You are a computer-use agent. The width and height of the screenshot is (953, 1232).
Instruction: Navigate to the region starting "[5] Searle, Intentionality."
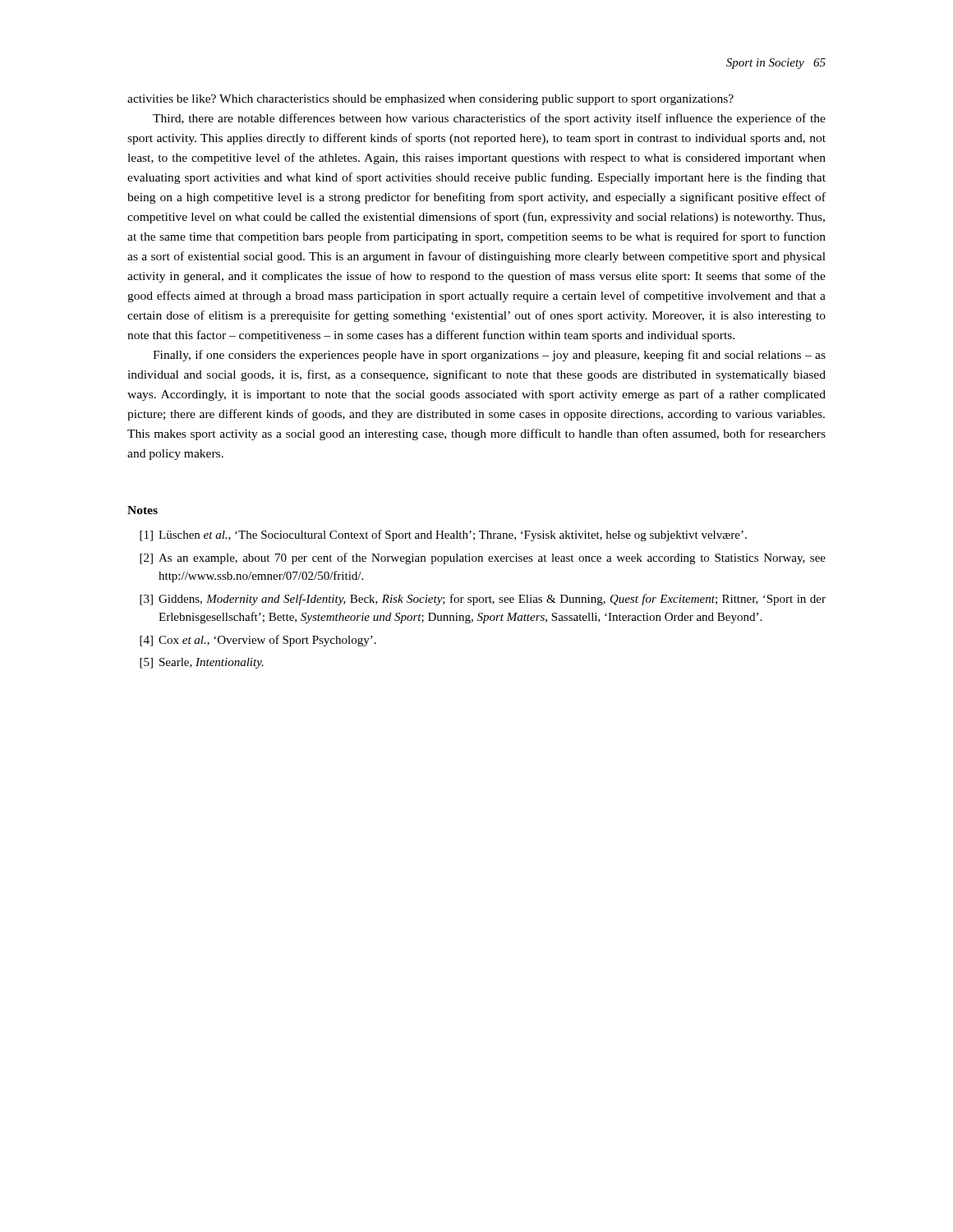[x=202, y=663]
